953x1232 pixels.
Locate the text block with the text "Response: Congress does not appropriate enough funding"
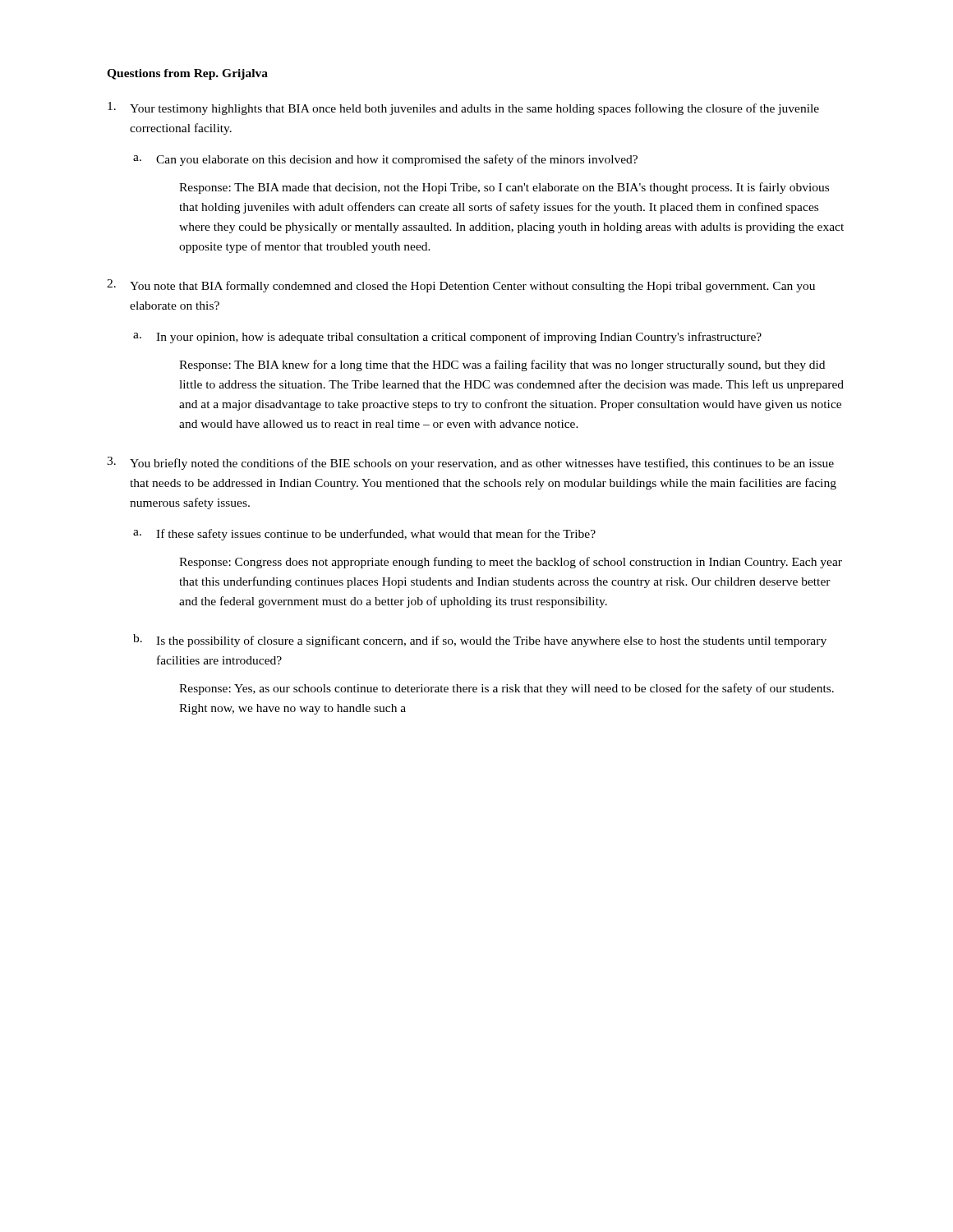pos(511,581)
